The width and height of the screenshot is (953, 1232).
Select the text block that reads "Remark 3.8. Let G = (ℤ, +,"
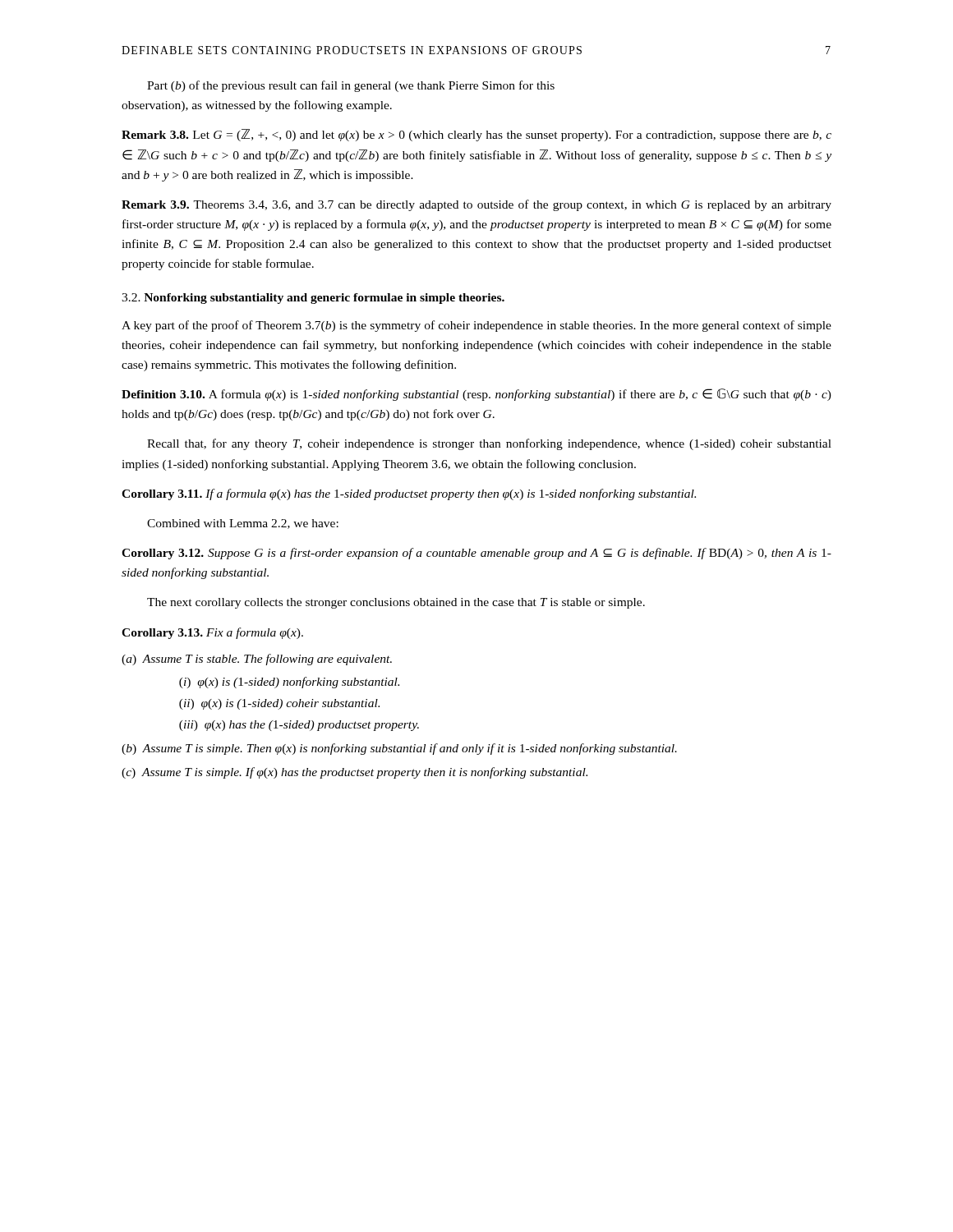(476, 154)
